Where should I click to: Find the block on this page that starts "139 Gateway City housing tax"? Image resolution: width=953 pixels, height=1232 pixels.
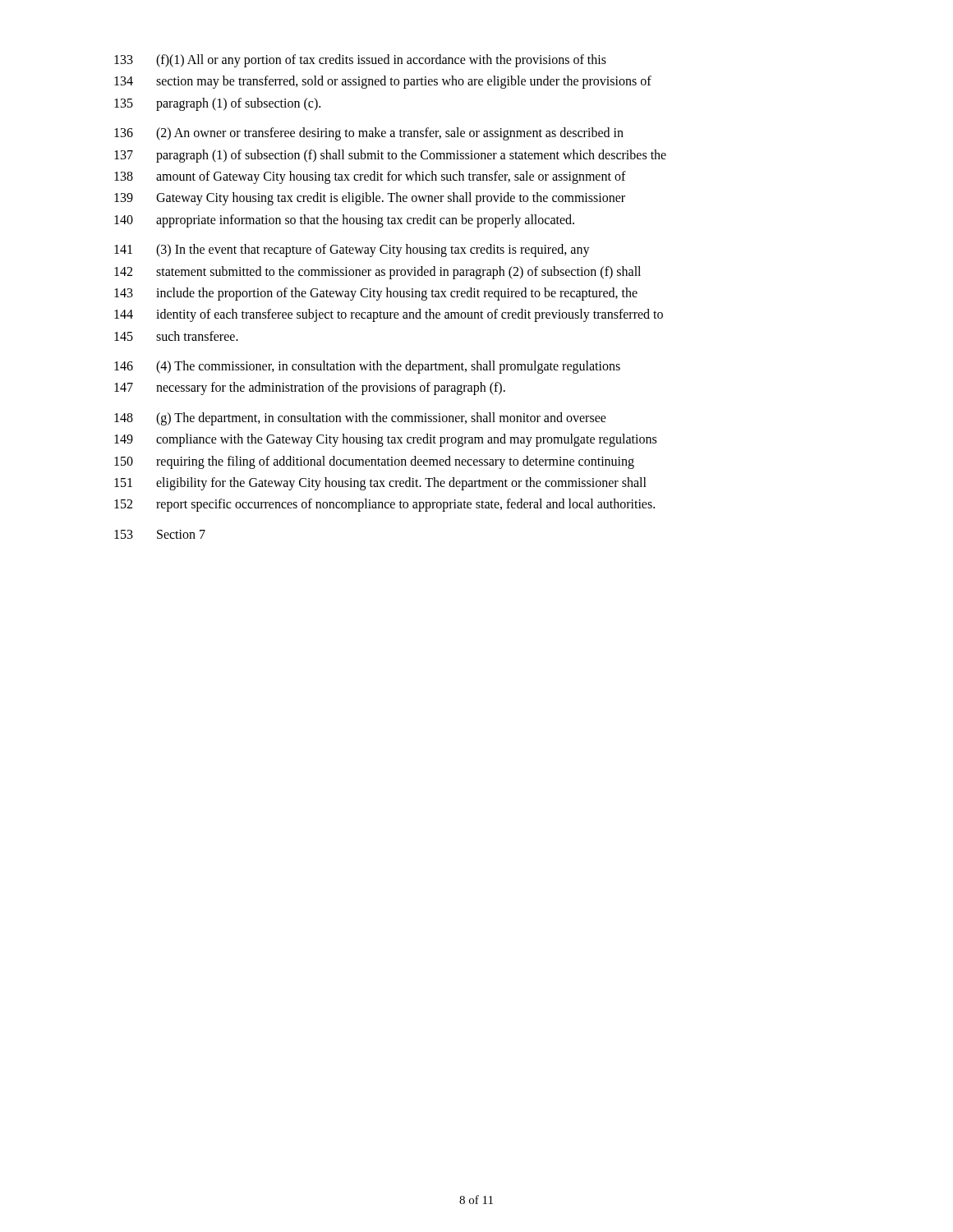tap(476, 198)
